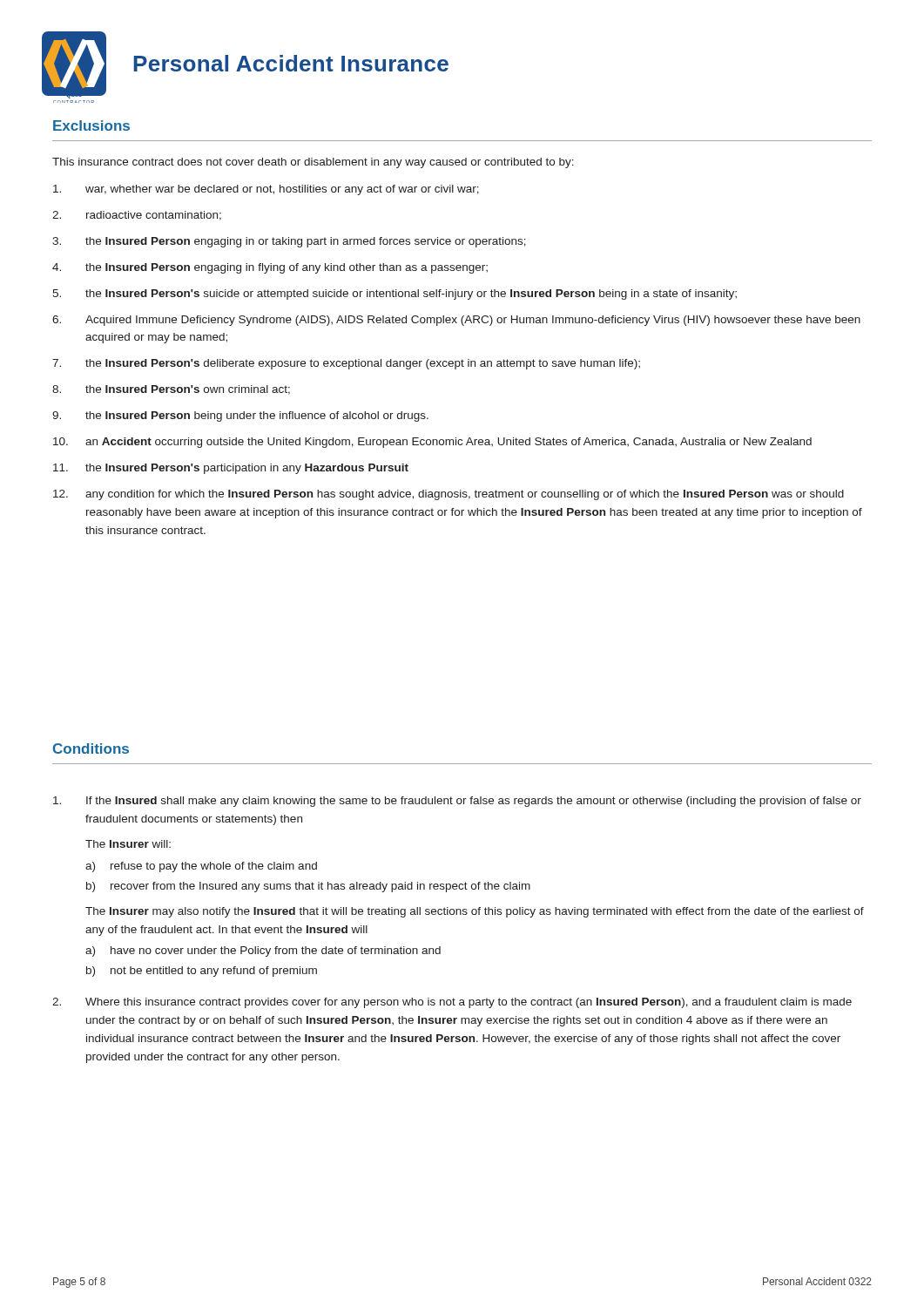Screen dimensions: 1307x924
Task: Click the passage that begins "5. the Insured Person's suicide or attempted suicide"
Action: (462, 294)
